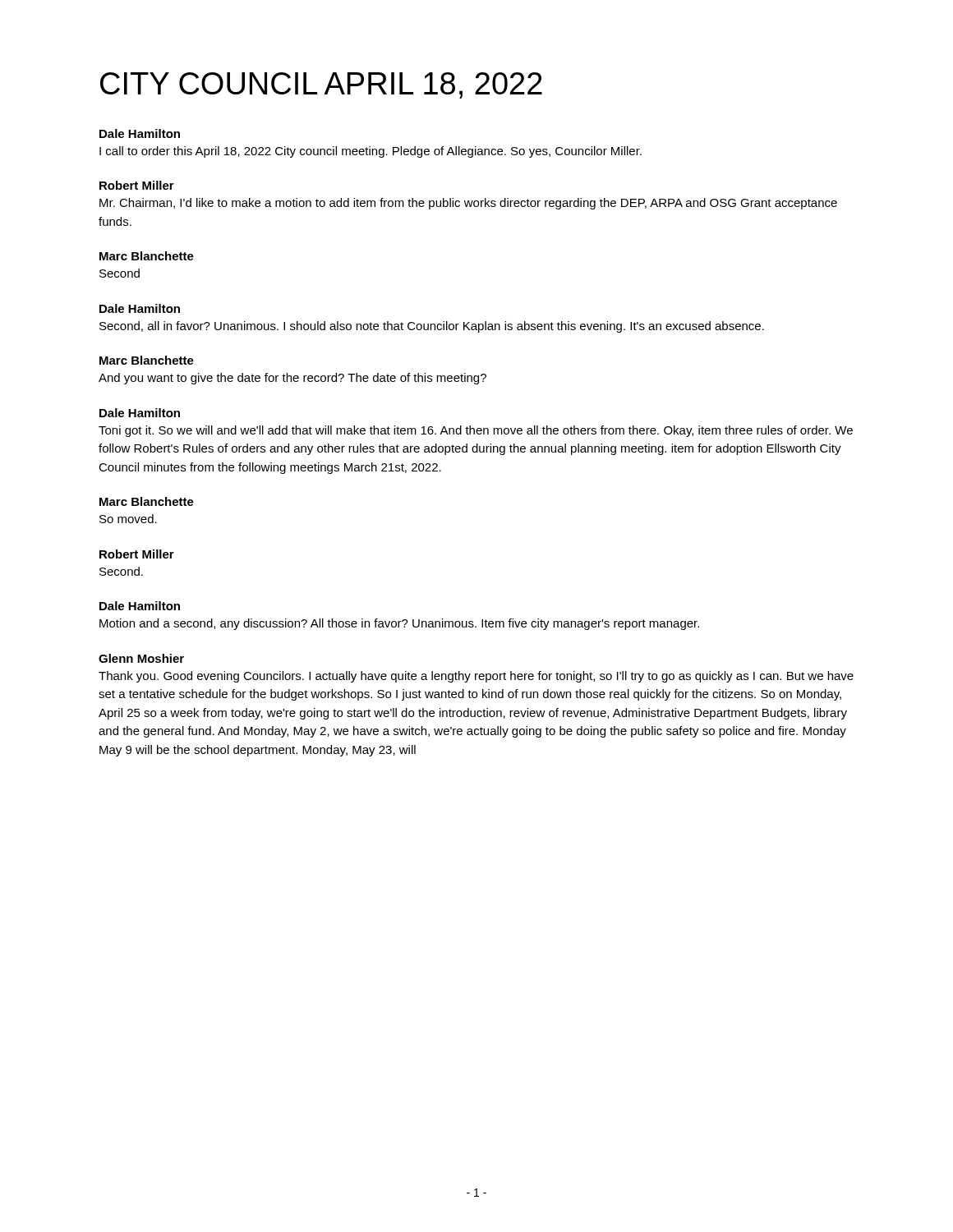Click on the region starting "So moved."
The height and width of the screenshot is (1232, 953).
128,519
